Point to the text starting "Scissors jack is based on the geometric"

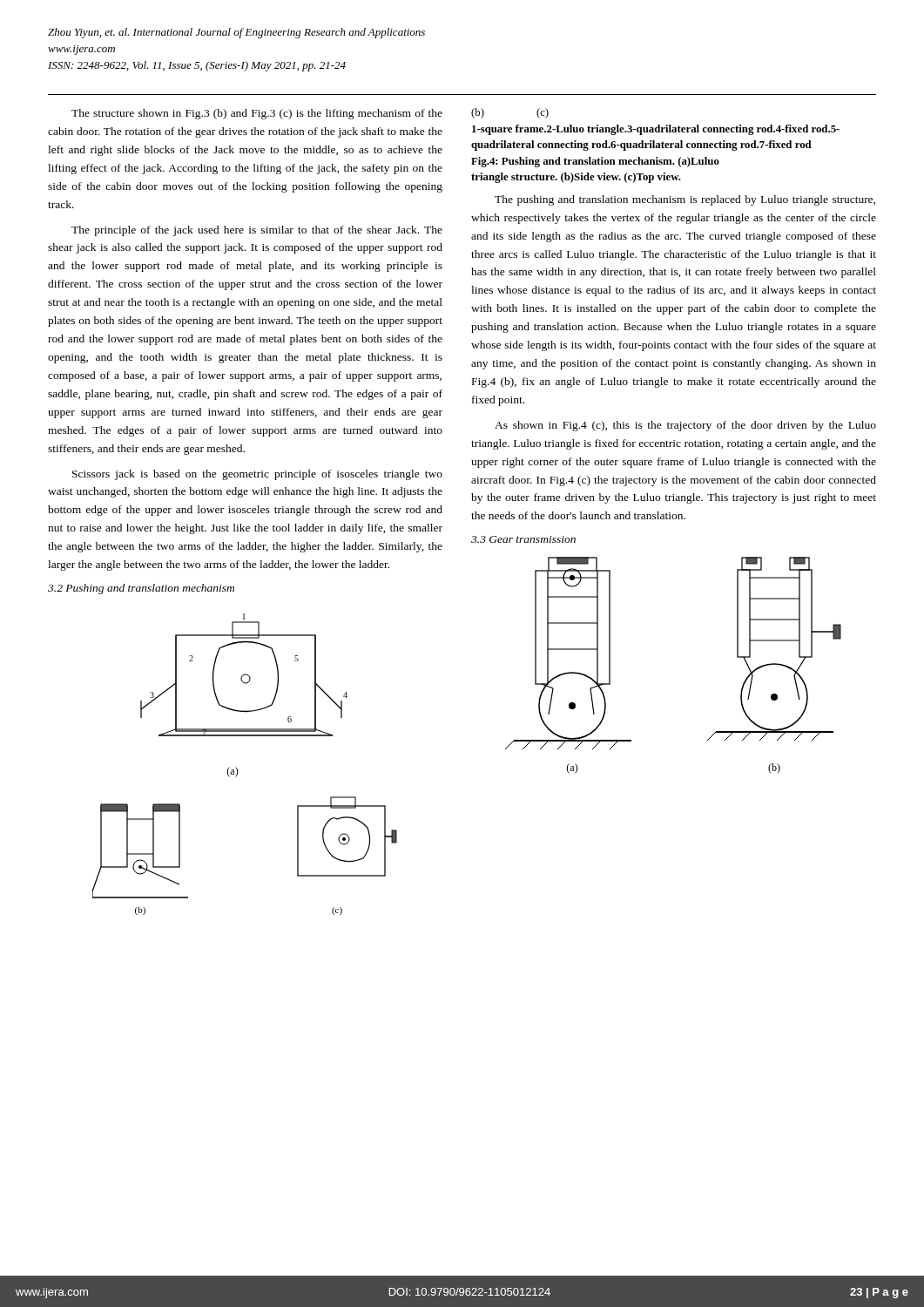click(x=245, y=520)
